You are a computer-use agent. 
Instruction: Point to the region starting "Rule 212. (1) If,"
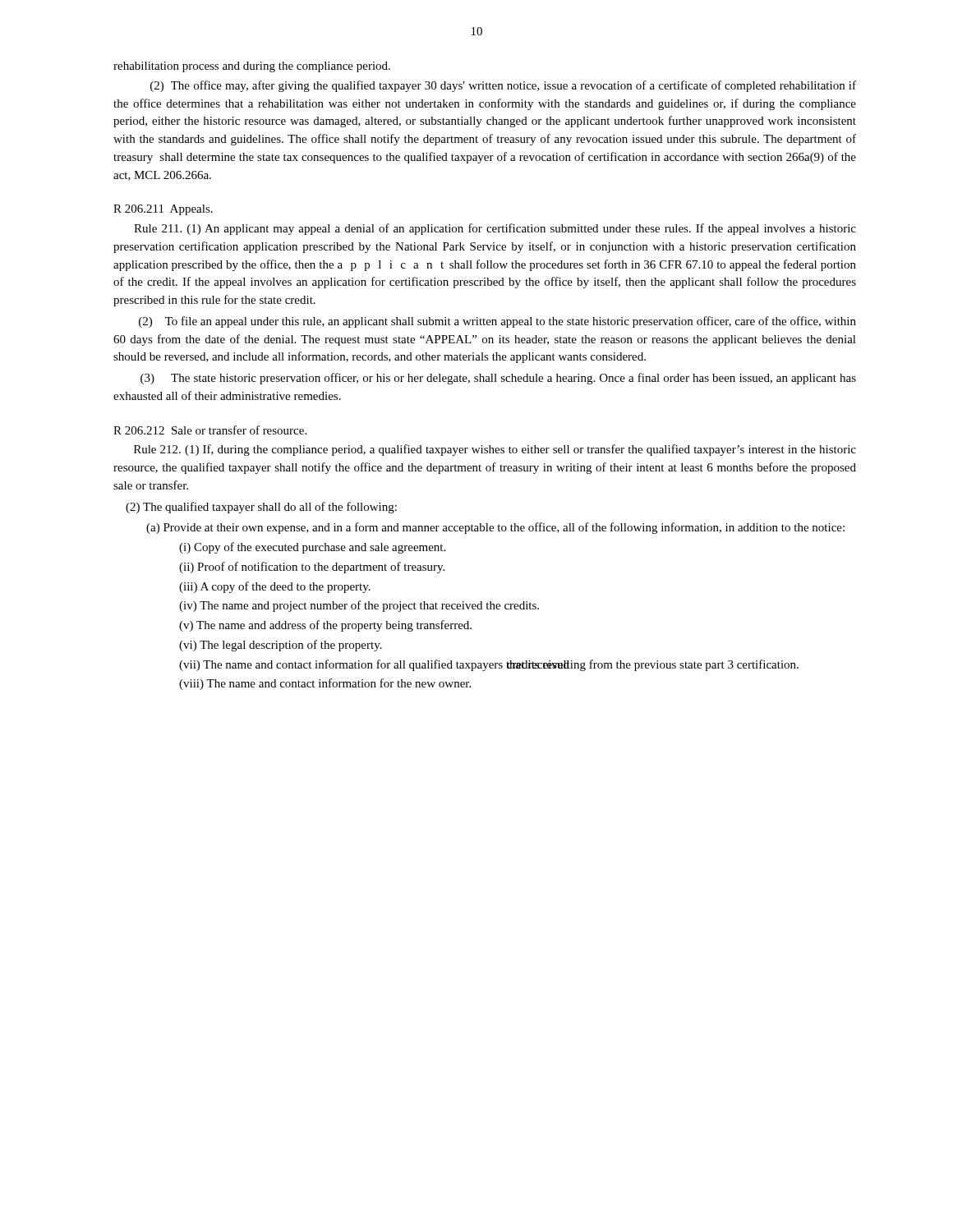[x=485, y=467]
